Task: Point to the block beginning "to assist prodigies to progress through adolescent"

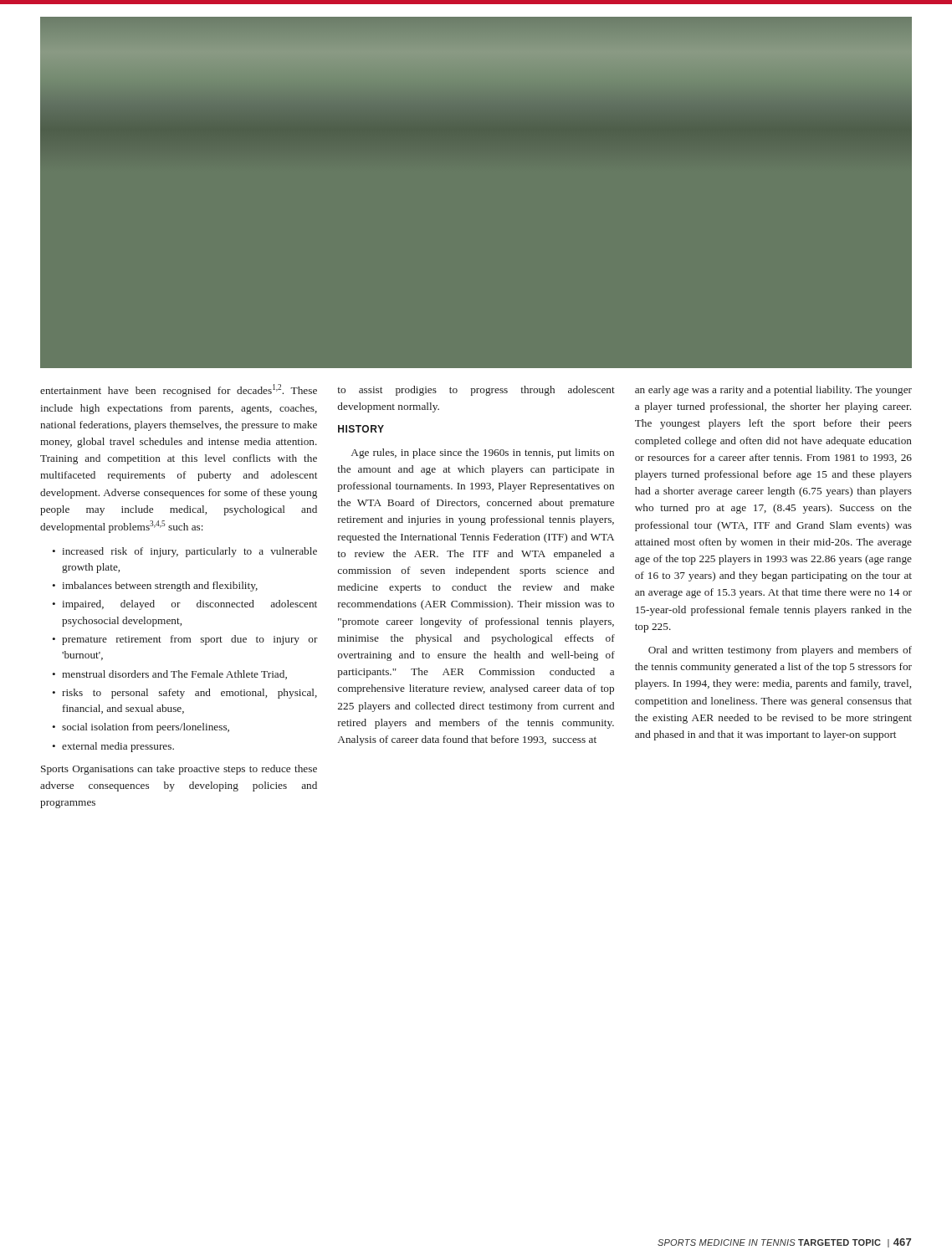Action: tap(476, 398)
